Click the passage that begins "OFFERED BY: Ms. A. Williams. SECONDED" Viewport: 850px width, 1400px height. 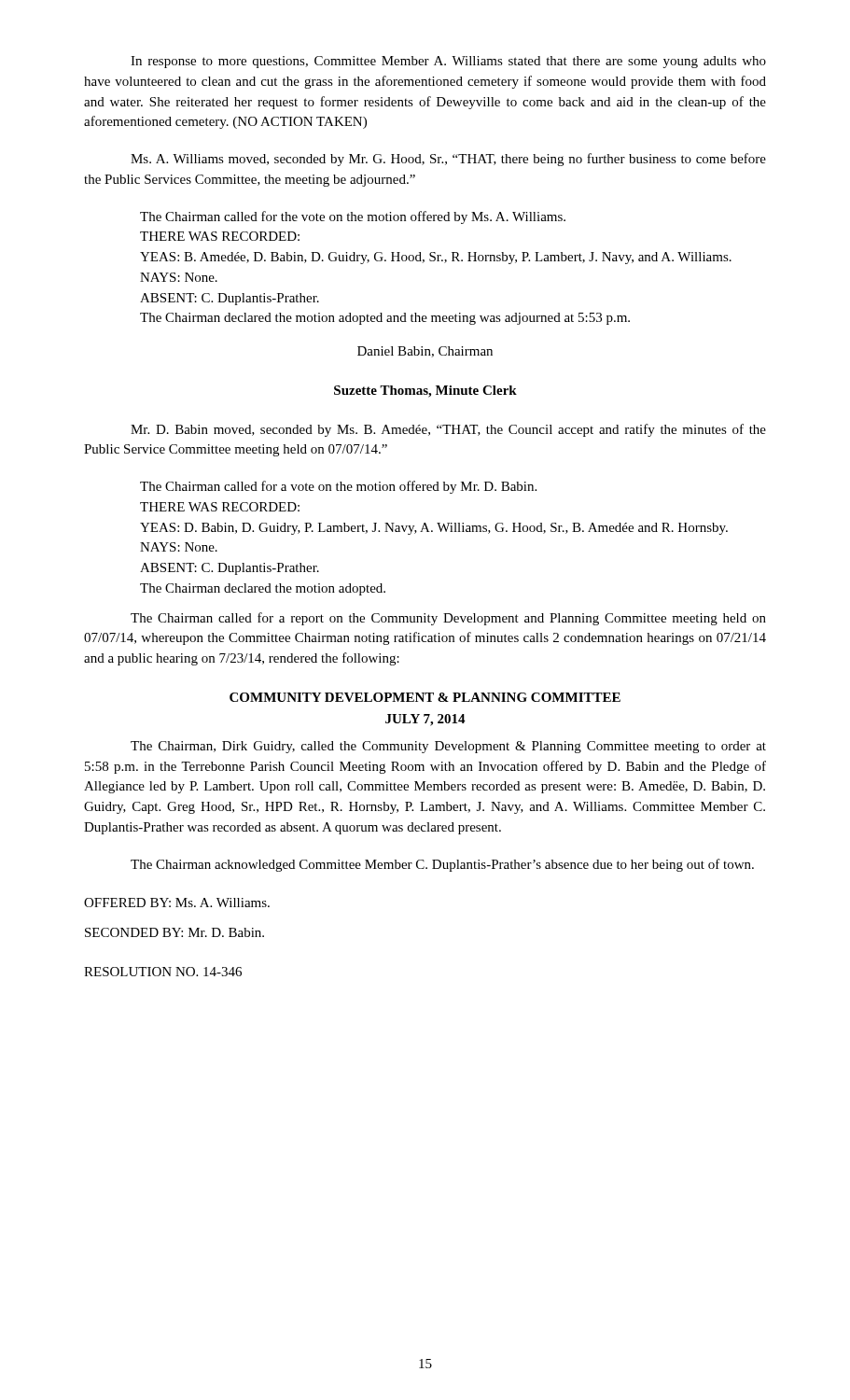click(x=177, y=903)
